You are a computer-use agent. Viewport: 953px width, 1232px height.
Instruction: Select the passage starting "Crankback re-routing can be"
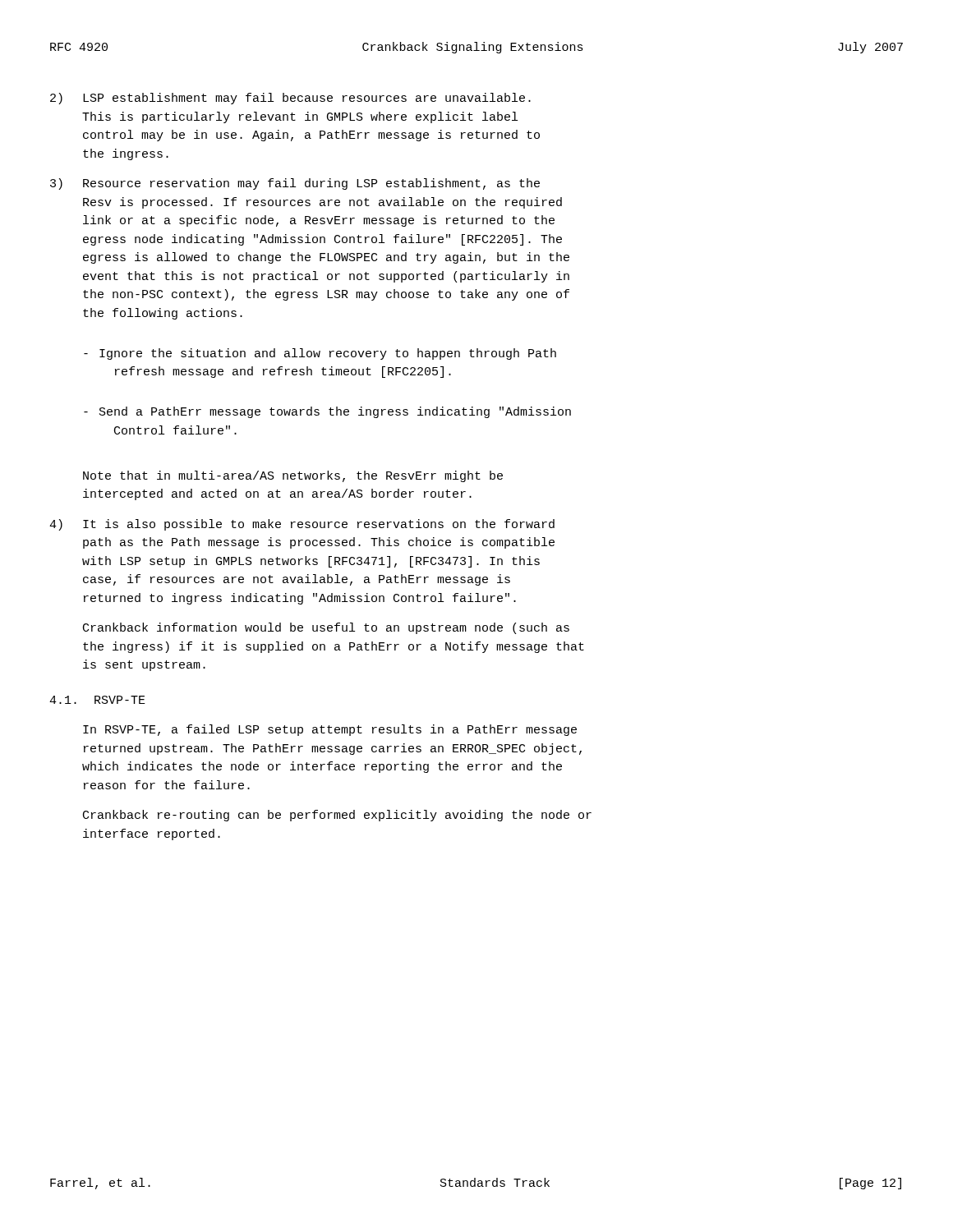point(337,825)
